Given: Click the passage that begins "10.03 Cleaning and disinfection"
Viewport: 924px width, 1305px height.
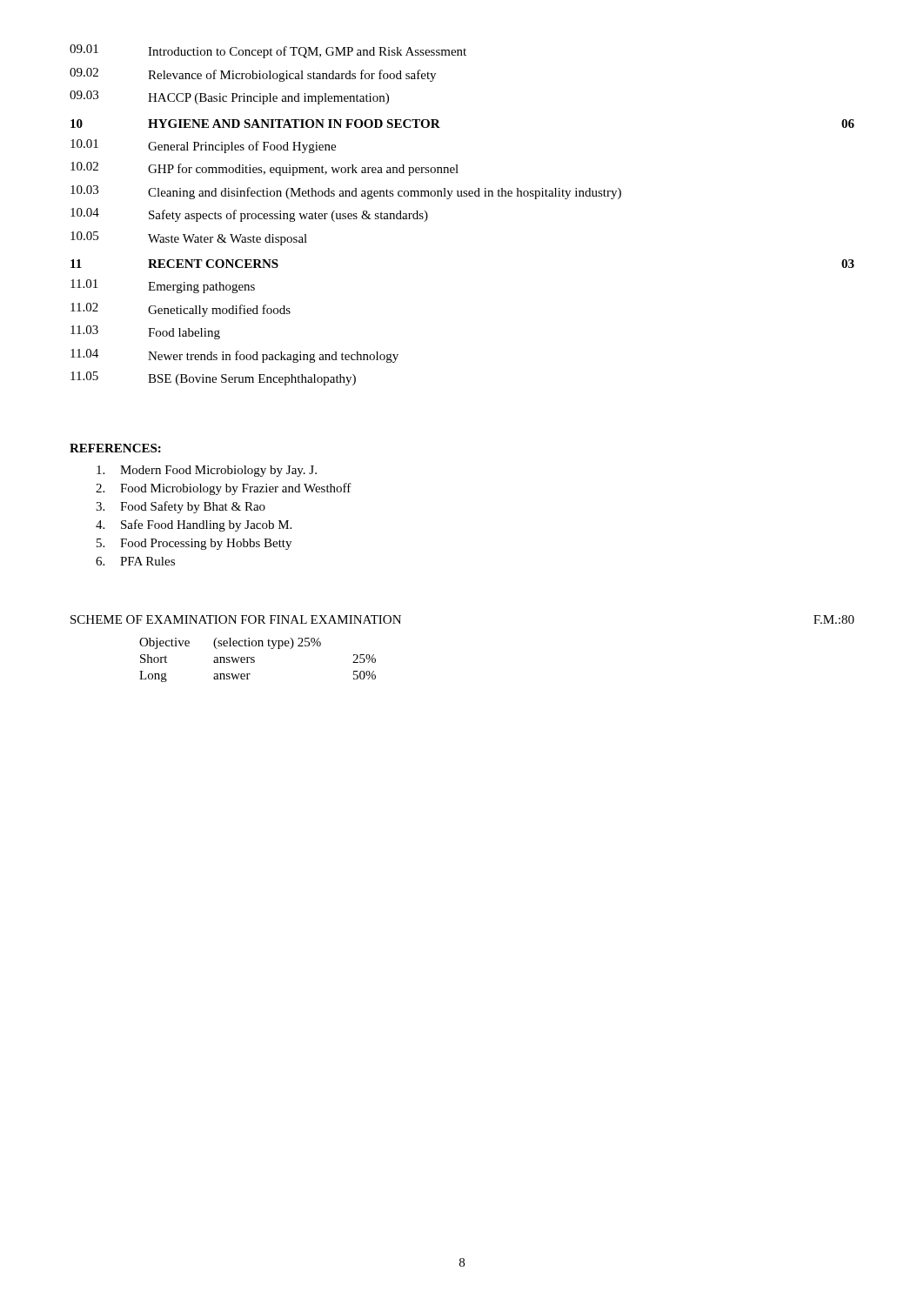Looking at the screenshot, I should [462, 192].
